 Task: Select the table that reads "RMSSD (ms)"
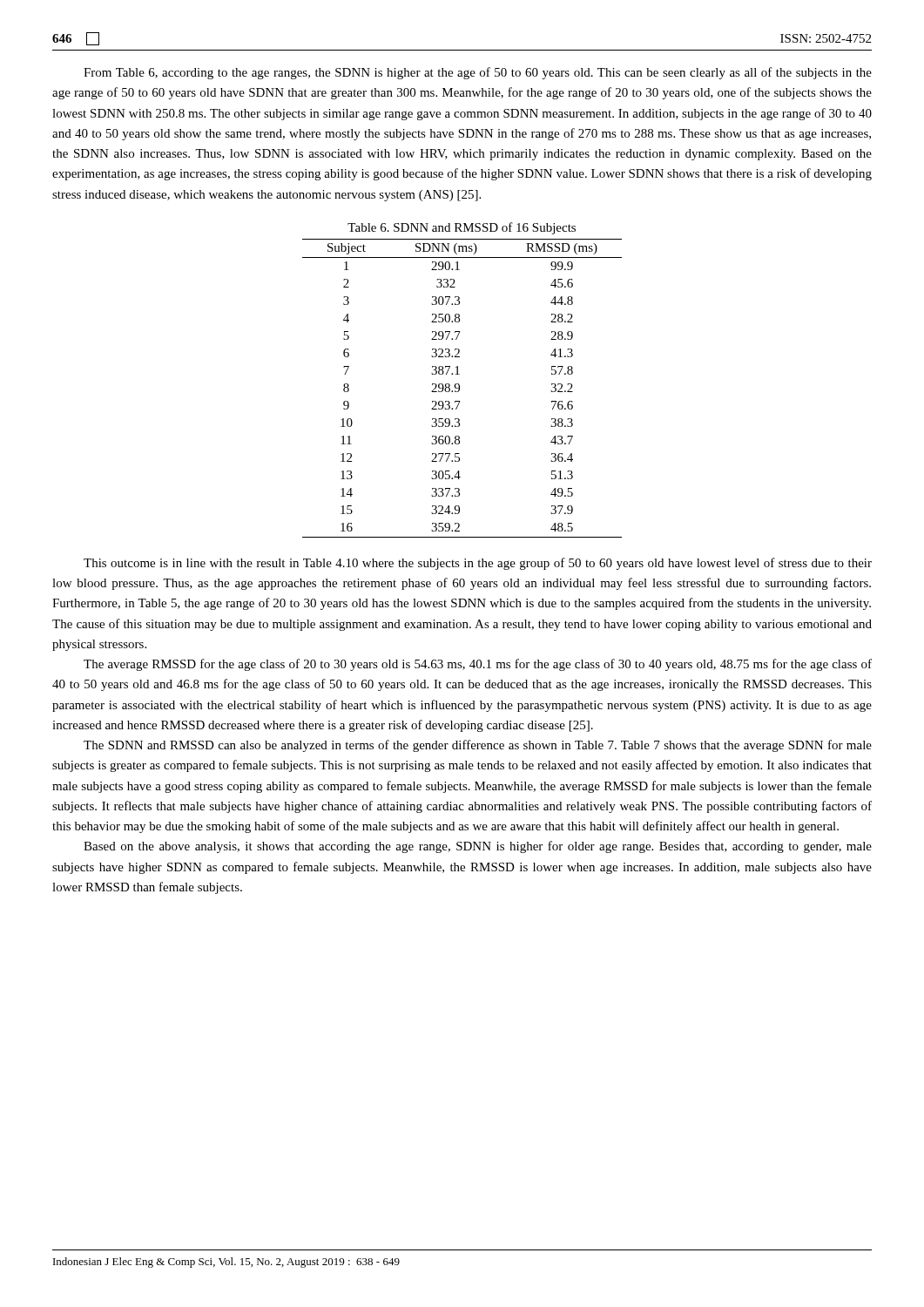pos(462,388)
